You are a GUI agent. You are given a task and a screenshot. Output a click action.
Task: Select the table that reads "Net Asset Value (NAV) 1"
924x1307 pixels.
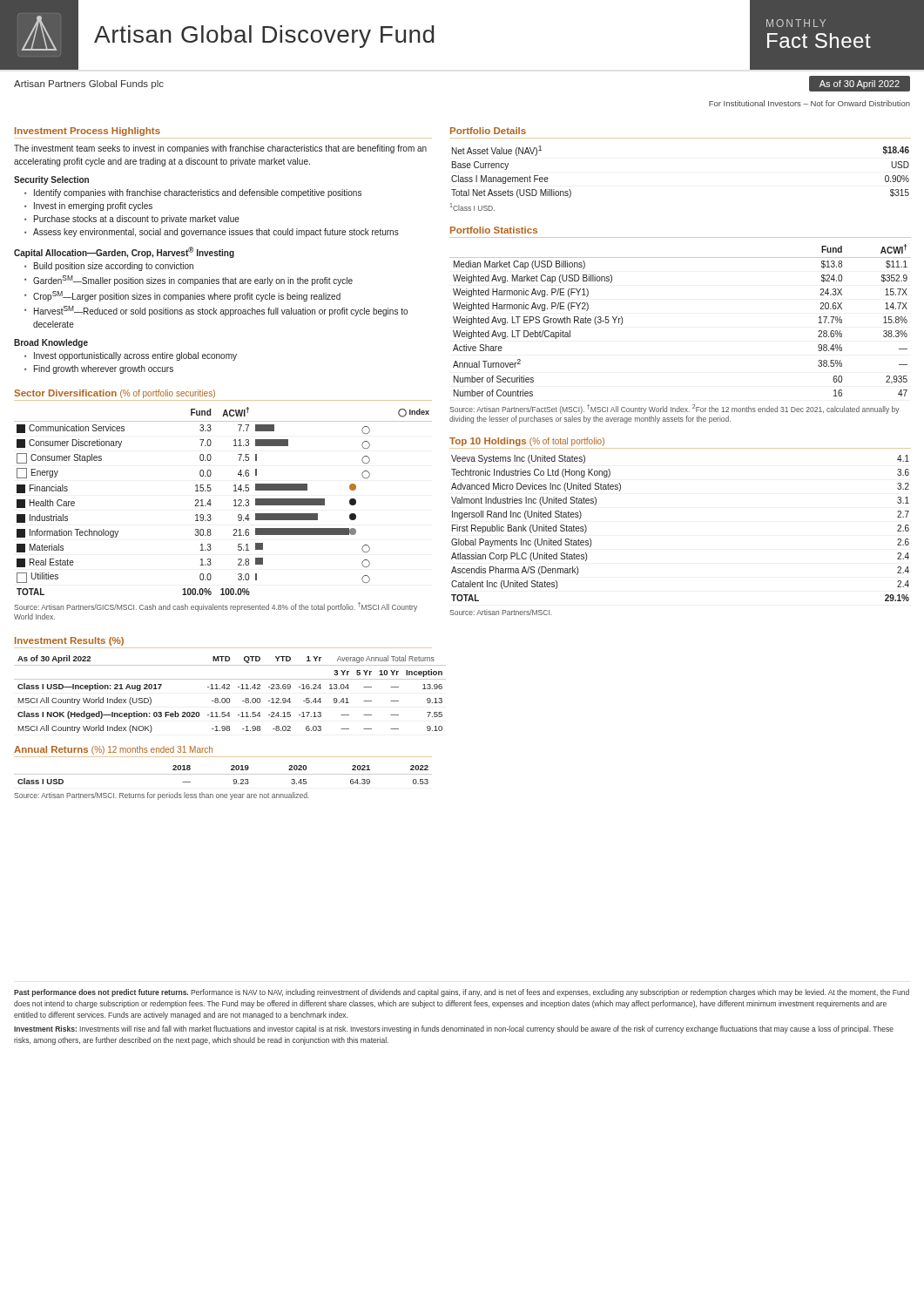point(680,178)
